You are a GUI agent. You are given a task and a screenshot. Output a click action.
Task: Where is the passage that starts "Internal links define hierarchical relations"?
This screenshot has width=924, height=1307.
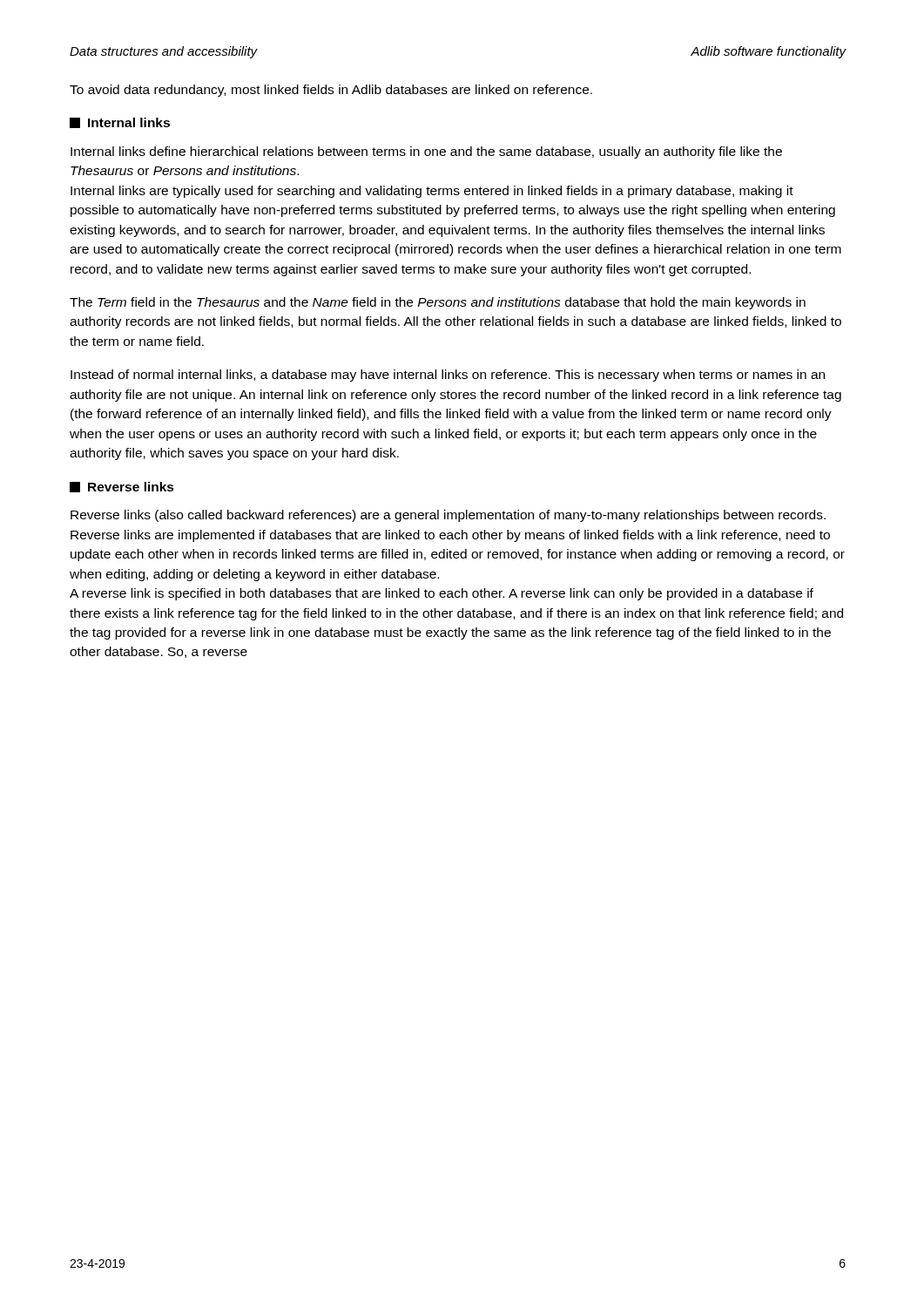(x=426, y=161)
